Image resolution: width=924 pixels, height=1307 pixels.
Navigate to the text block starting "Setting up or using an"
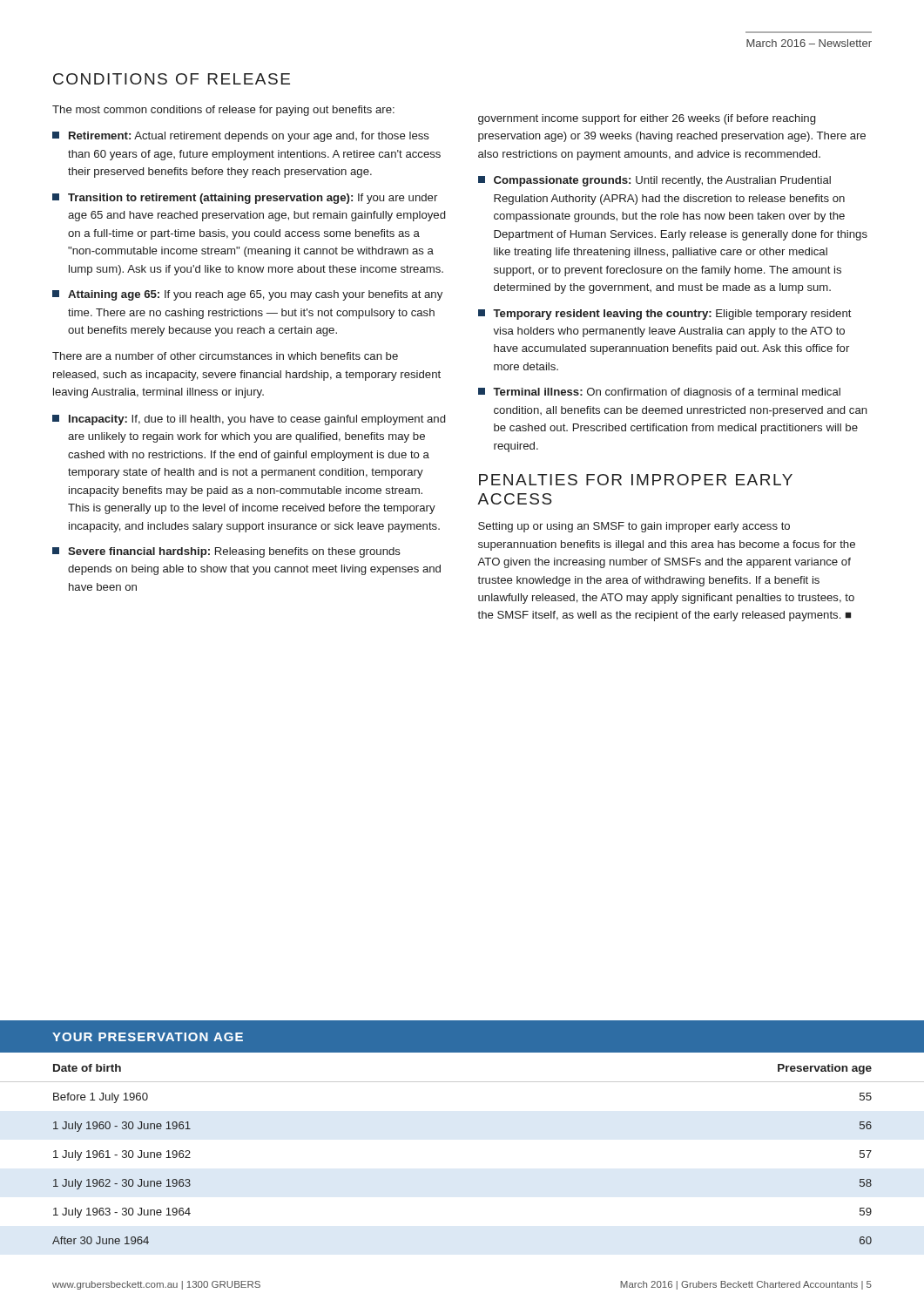(x=675, y=571)
